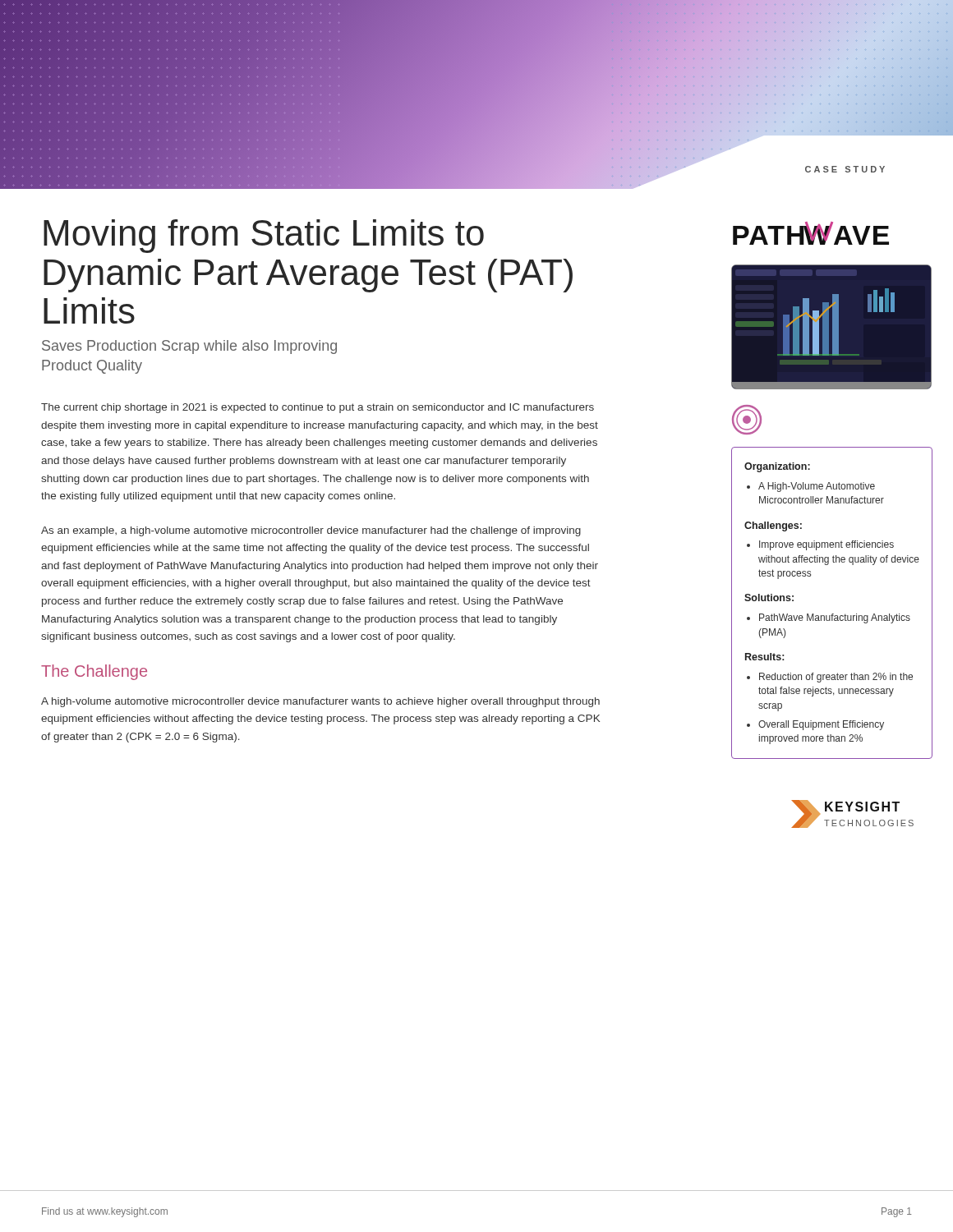The image size is (953, 1232).
Task: Click on the text starting "Overall Equipment Efficiency improved more than 2%"
Action: click(821, 732)
